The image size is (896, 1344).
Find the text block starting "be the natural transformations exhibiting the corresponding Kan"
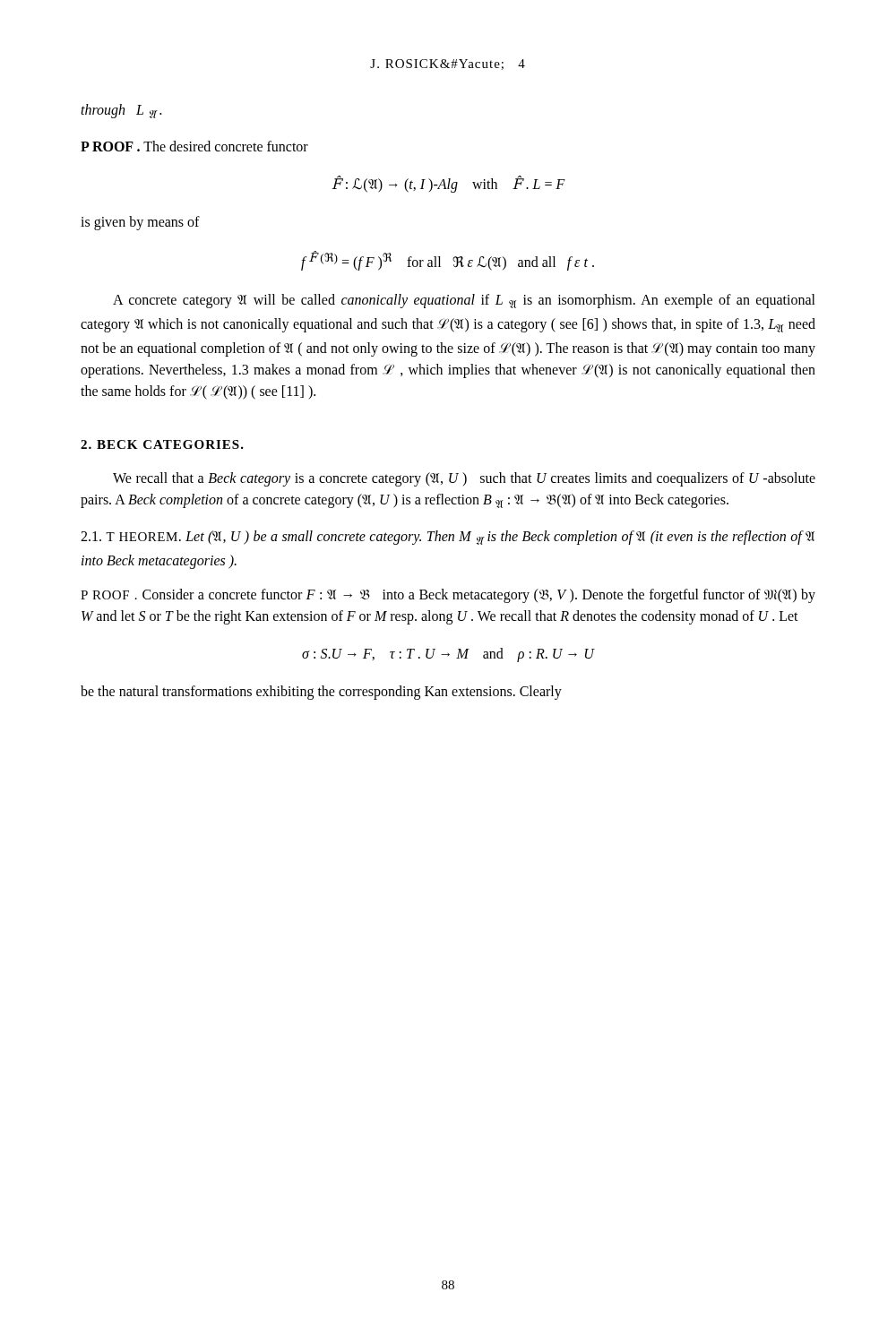click(x=321, y=691)
